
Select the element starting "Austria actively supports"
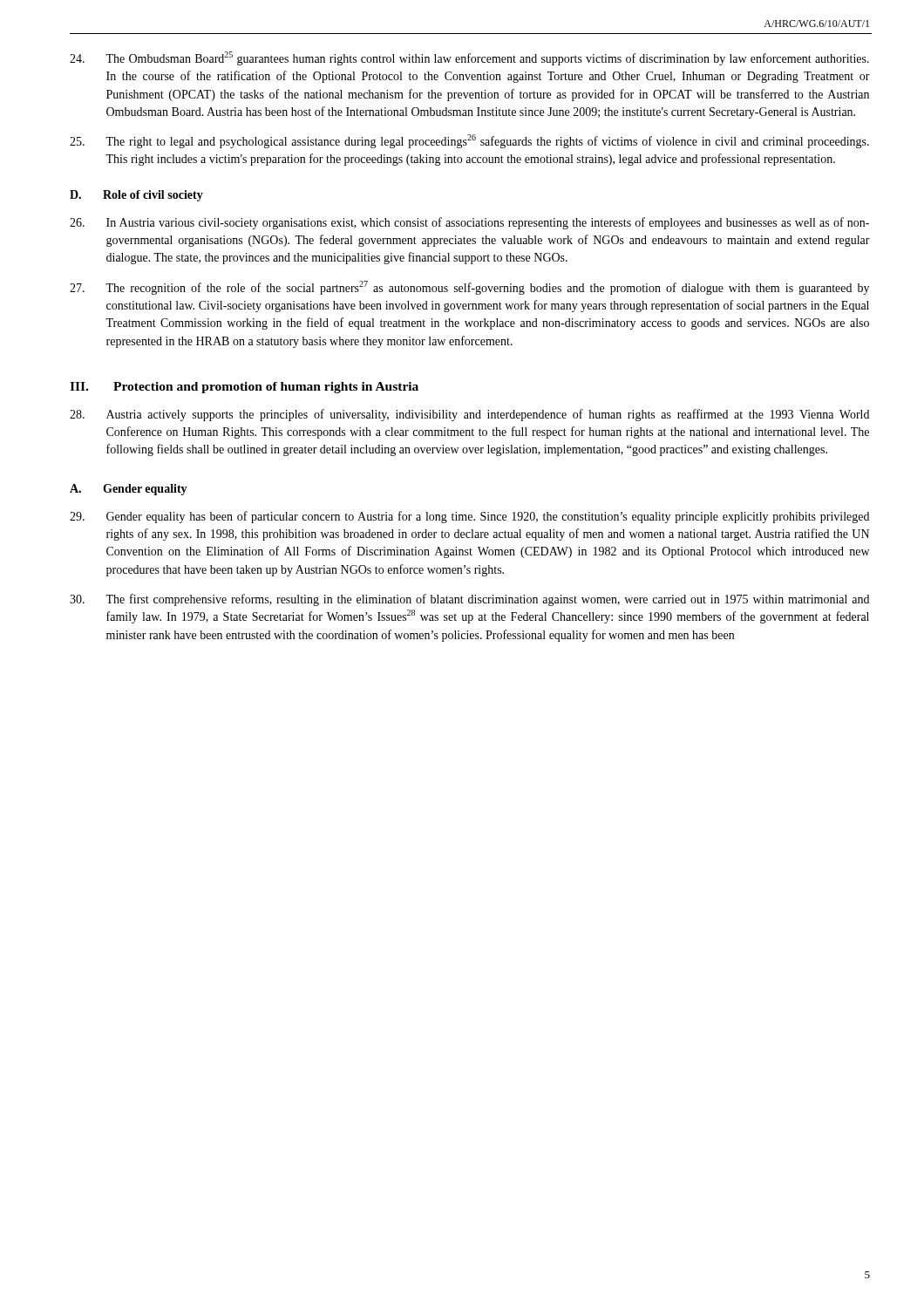(x=470, y=433)
